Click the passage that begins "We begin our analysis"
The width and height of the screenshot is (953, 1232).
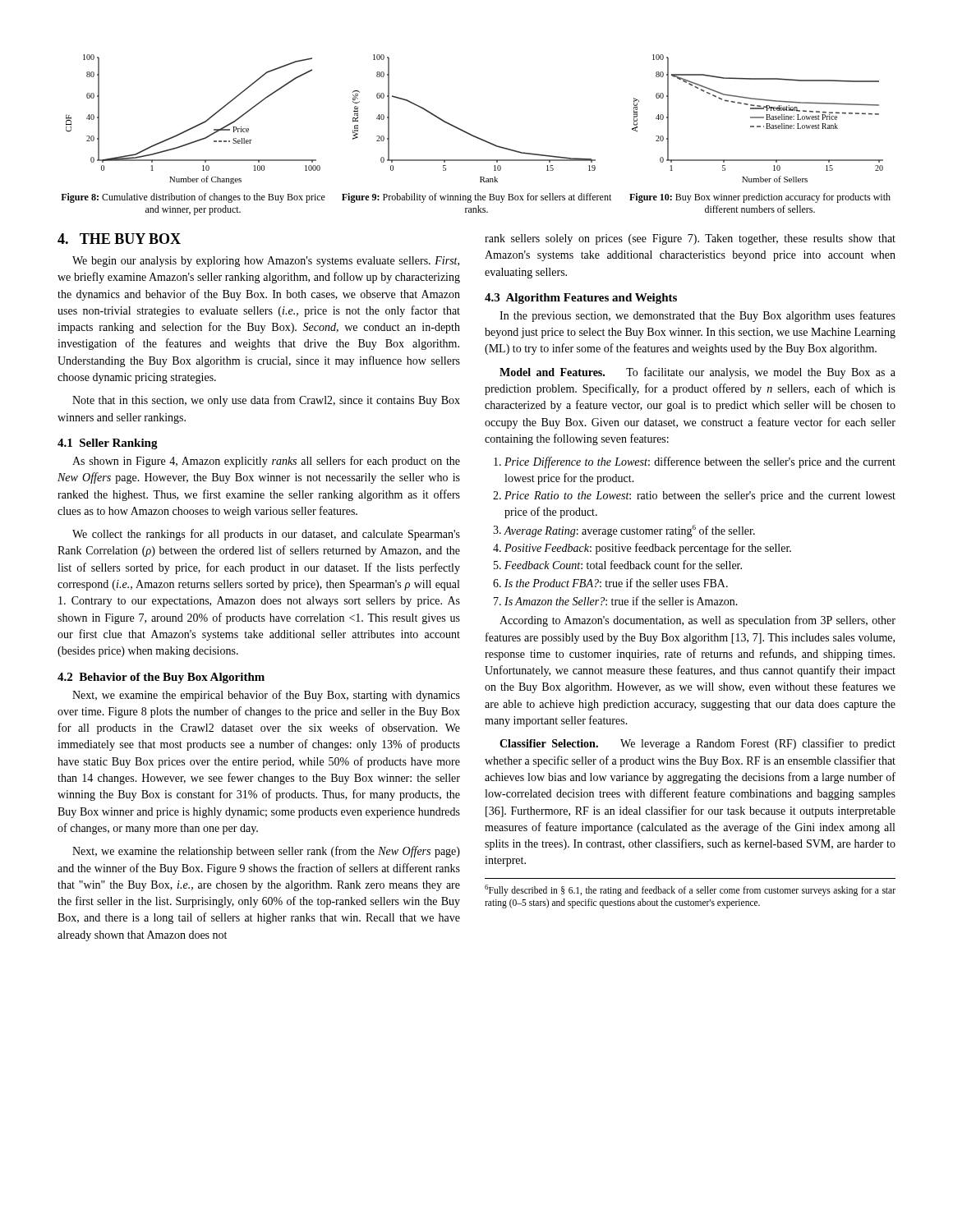(259, 340)
